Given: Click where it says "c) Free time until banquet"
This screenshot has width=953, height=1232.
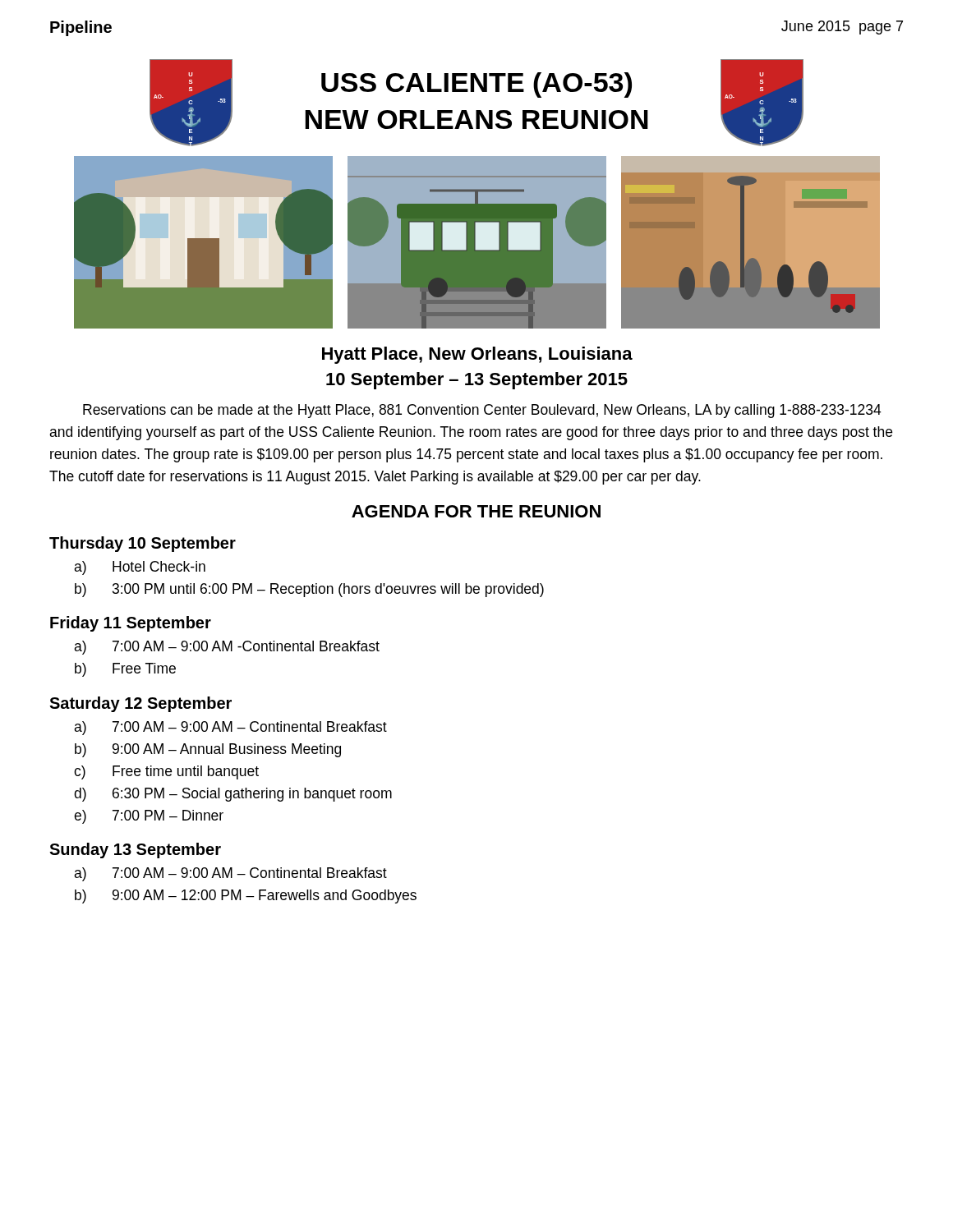Looking at the screenshot, I should [x=166, y=772].
